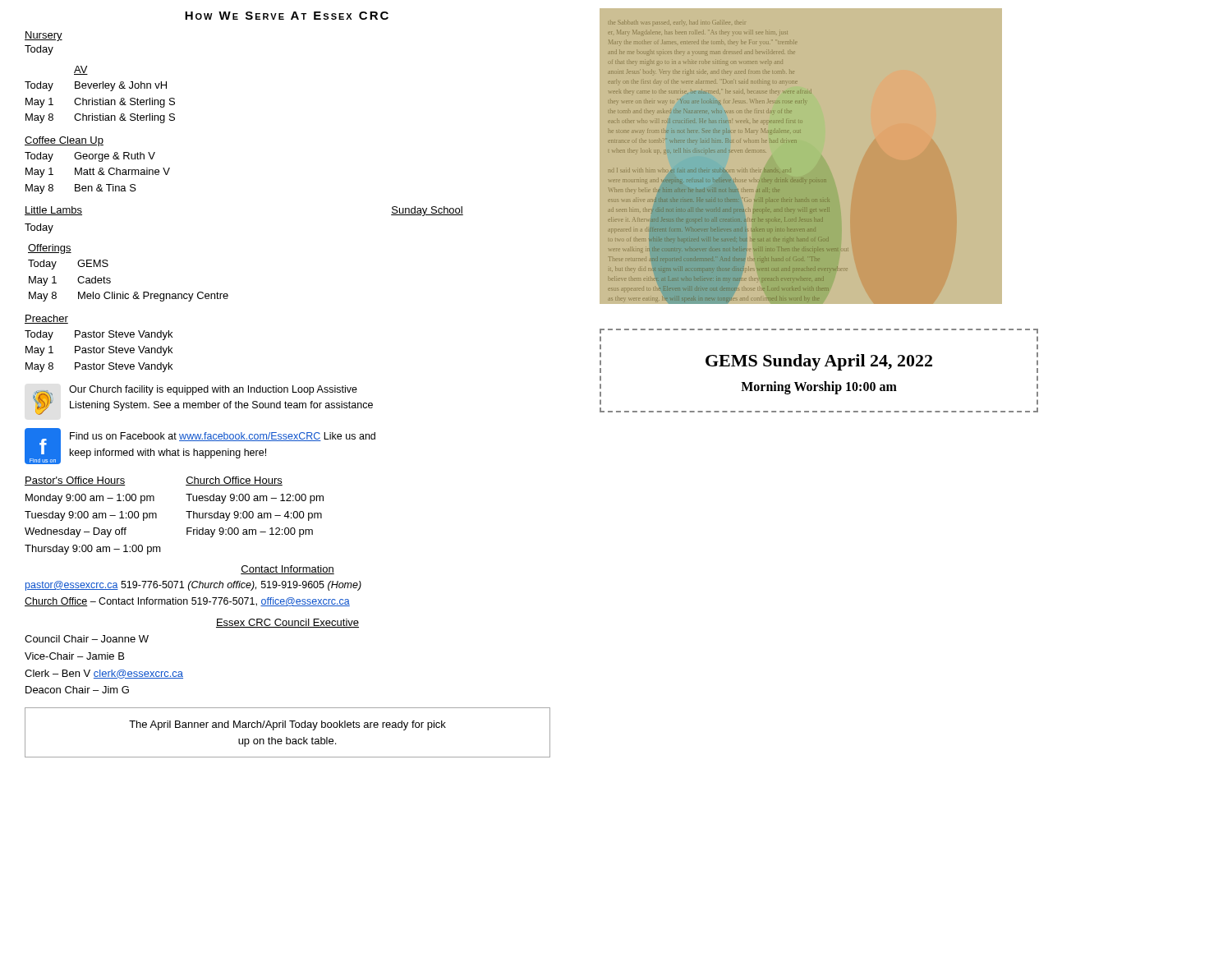The width and height of the screenshot is (1232, 953).
Task: Locate the block of text that opens with "GEMS Sunday April"
Action: tap(819, 372)
